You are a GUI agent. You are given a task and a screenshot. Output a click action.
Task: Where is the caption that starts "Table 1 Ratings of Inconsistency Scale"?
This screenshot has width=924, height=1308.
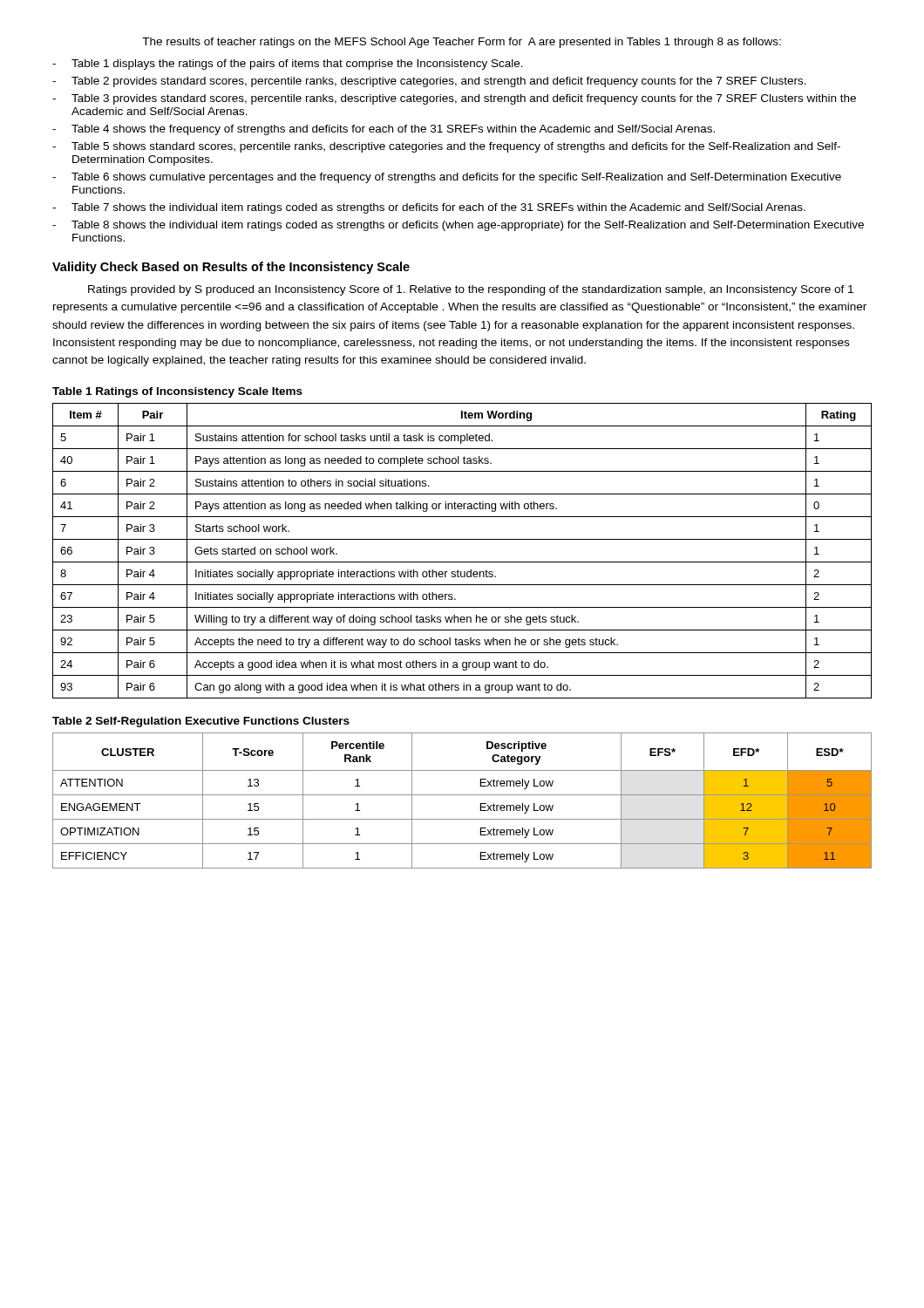177,391
